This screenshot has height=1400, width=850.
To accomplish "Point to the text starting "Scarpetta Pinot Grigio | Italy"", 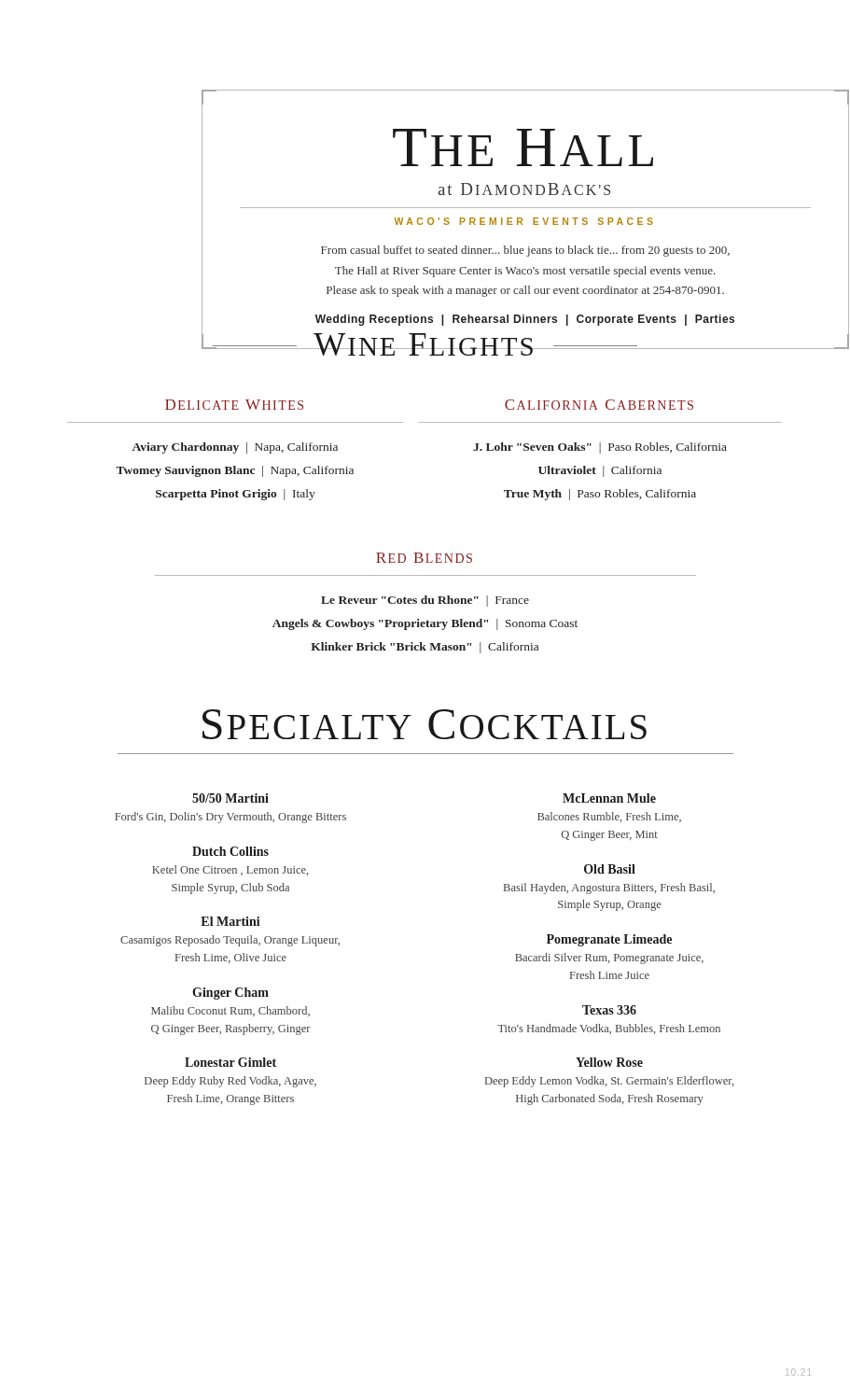I will coord(235,493).
